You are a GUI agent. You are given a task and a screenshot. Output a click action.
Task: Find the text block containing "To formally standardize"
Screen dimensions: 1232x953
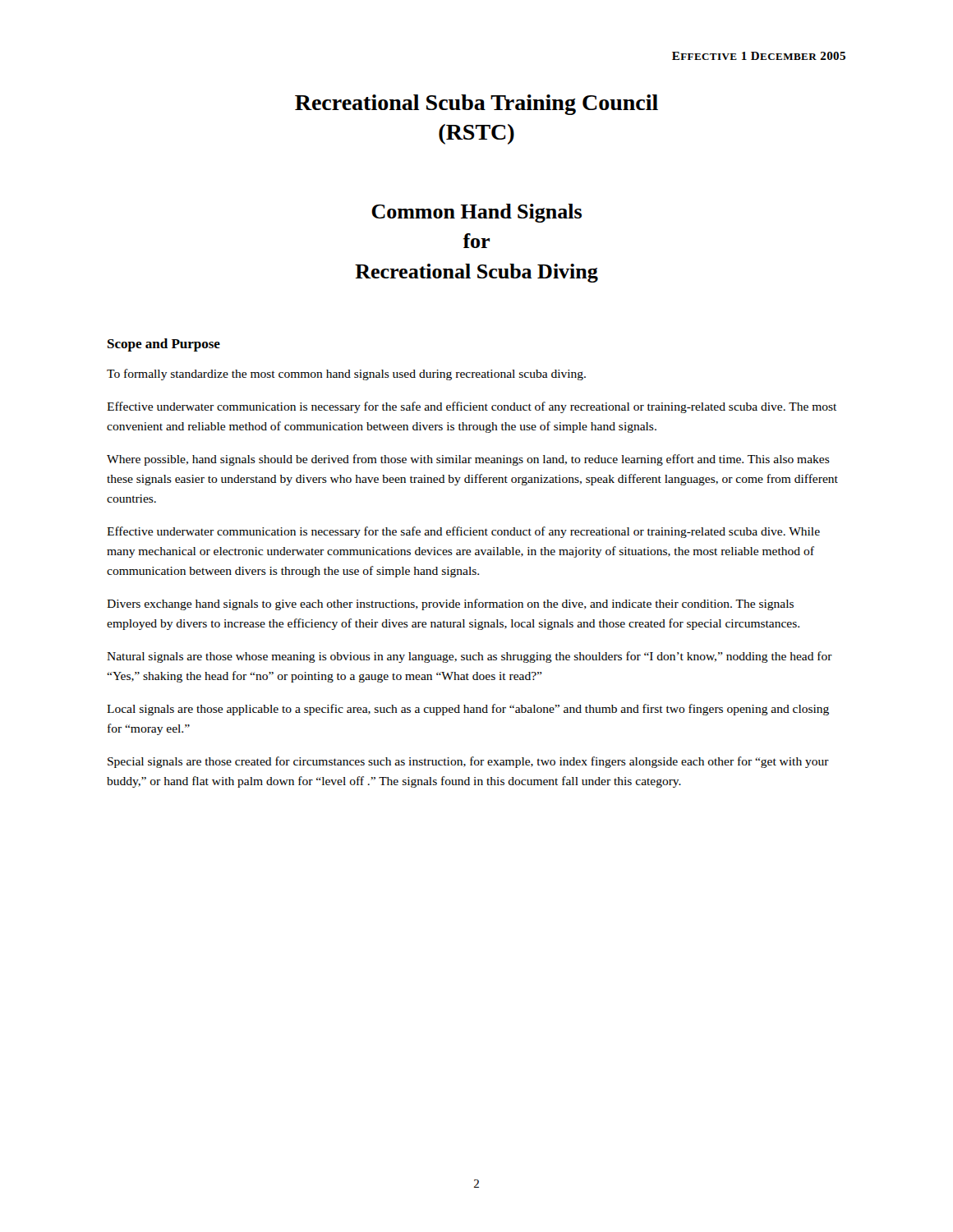click(x=347, y=373)
